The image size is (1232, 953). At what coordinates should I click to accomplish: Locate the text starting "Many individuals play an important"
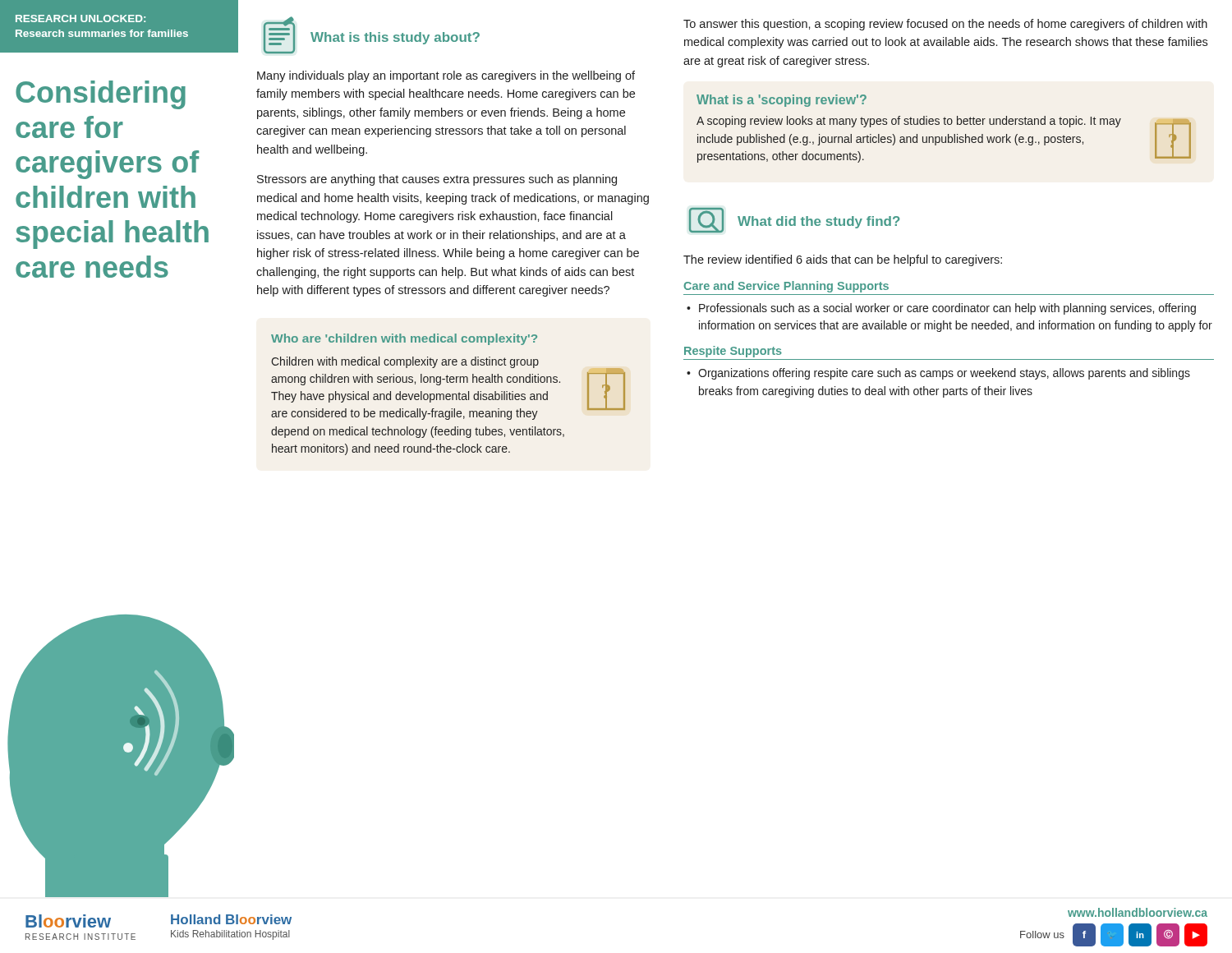(x=446, y=113)
